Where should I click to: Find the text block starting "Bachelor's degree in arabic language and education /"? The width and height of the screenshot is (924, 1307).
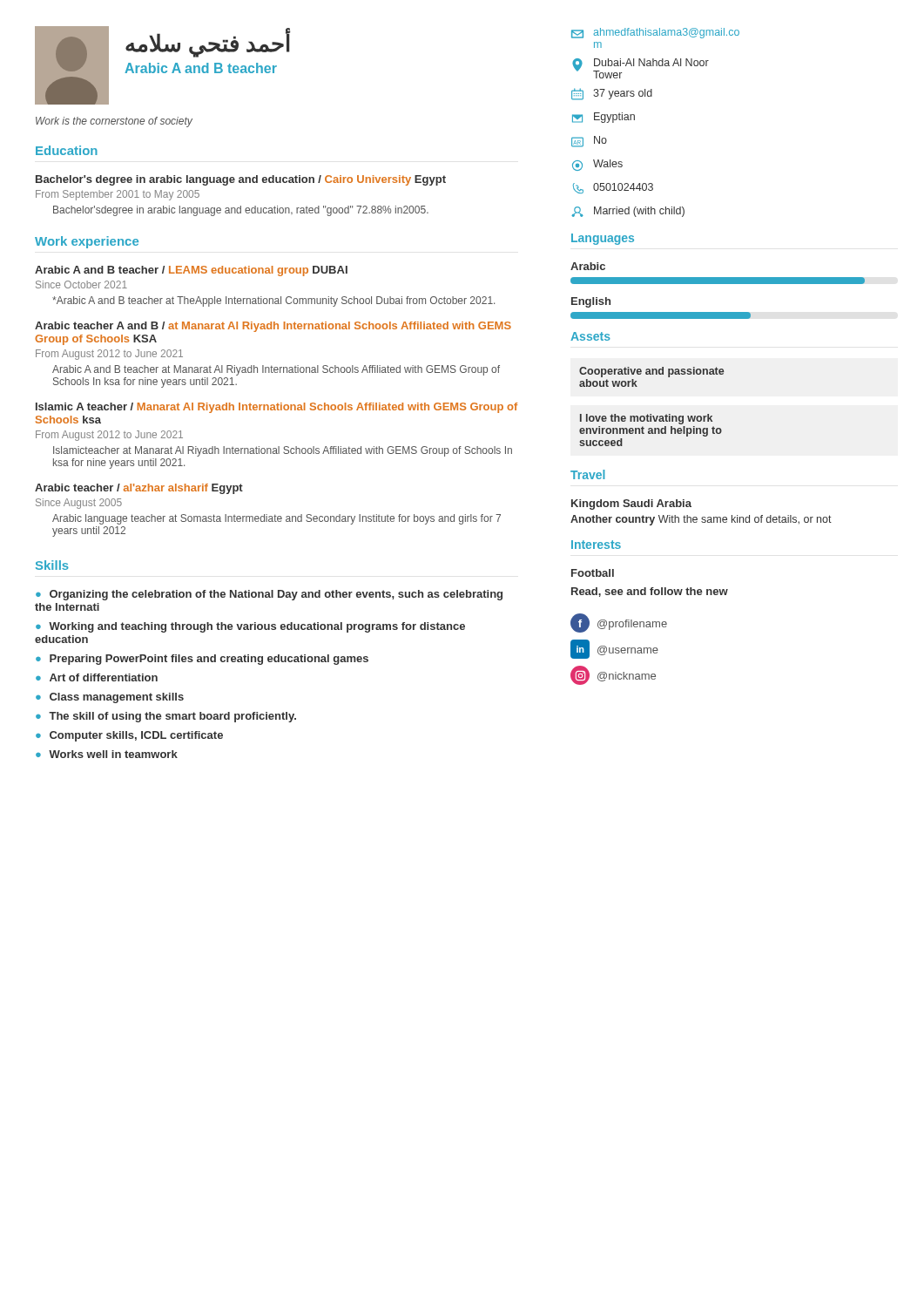277,194
